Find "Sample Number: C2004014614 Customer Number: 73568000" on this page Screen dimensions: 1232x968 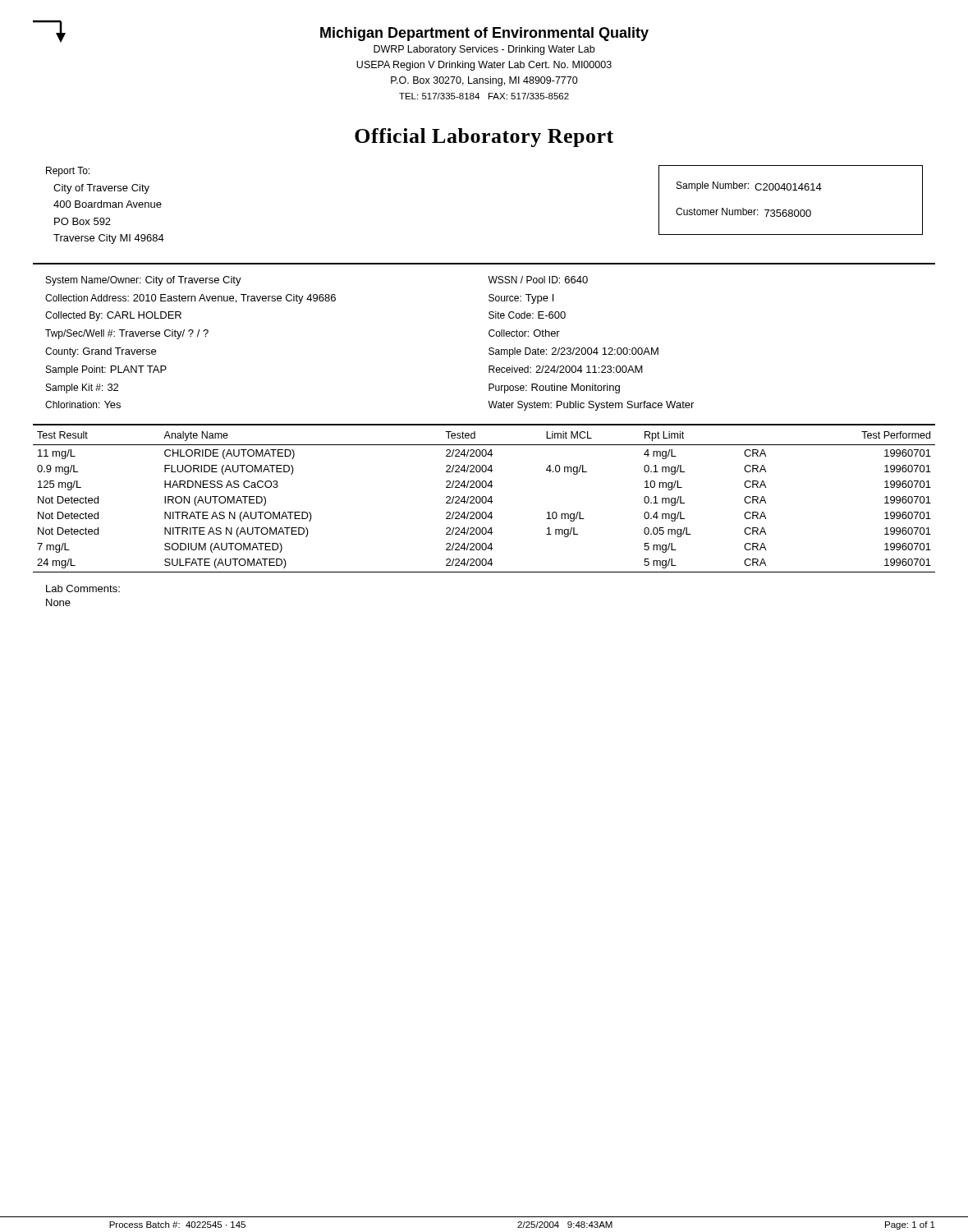click(791, 200)
